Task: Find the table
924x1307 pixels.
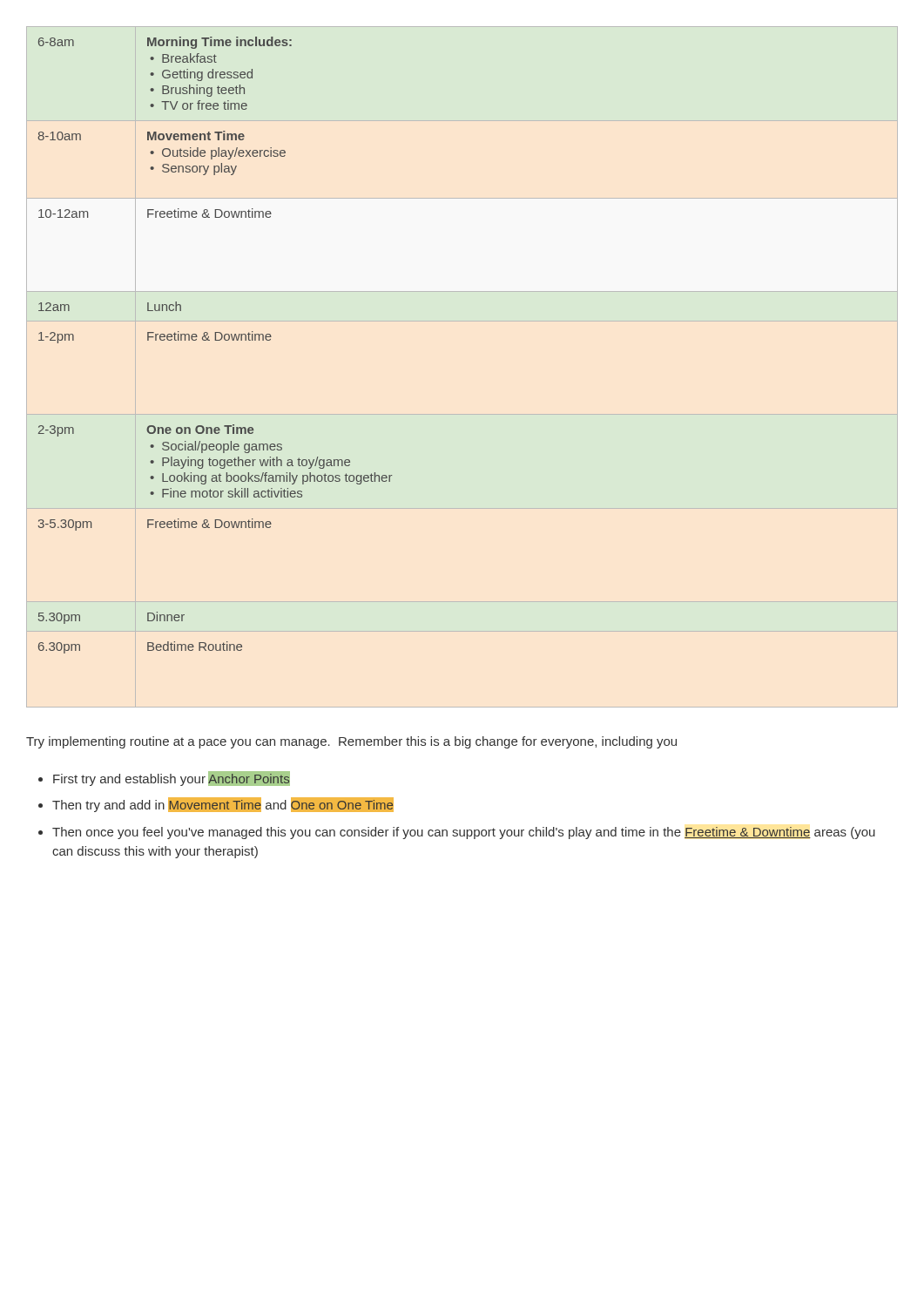Action: click(x=462, y=367)
